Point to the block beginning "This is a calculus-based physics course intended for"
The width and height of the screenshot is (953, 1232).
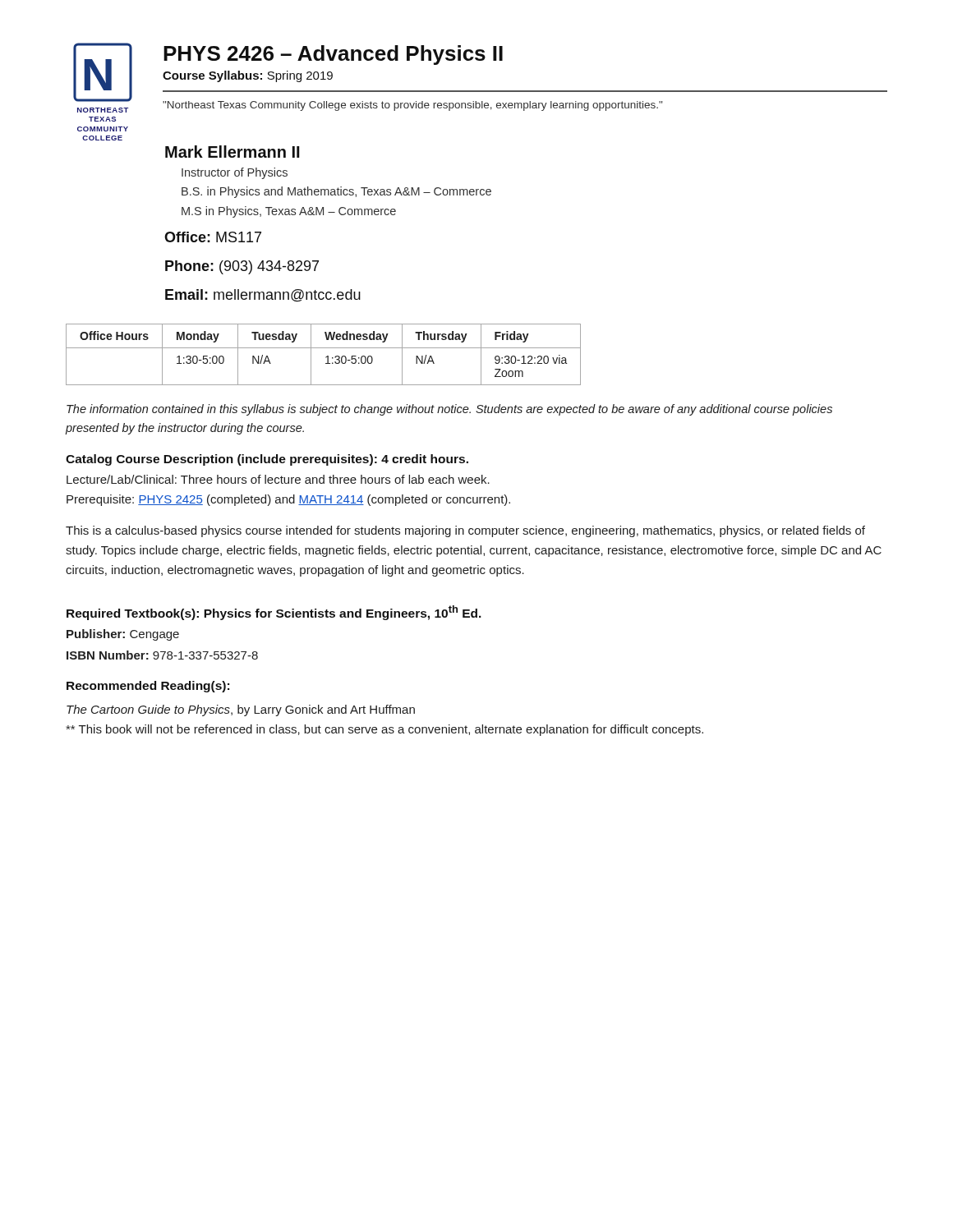tap(474, 550)
